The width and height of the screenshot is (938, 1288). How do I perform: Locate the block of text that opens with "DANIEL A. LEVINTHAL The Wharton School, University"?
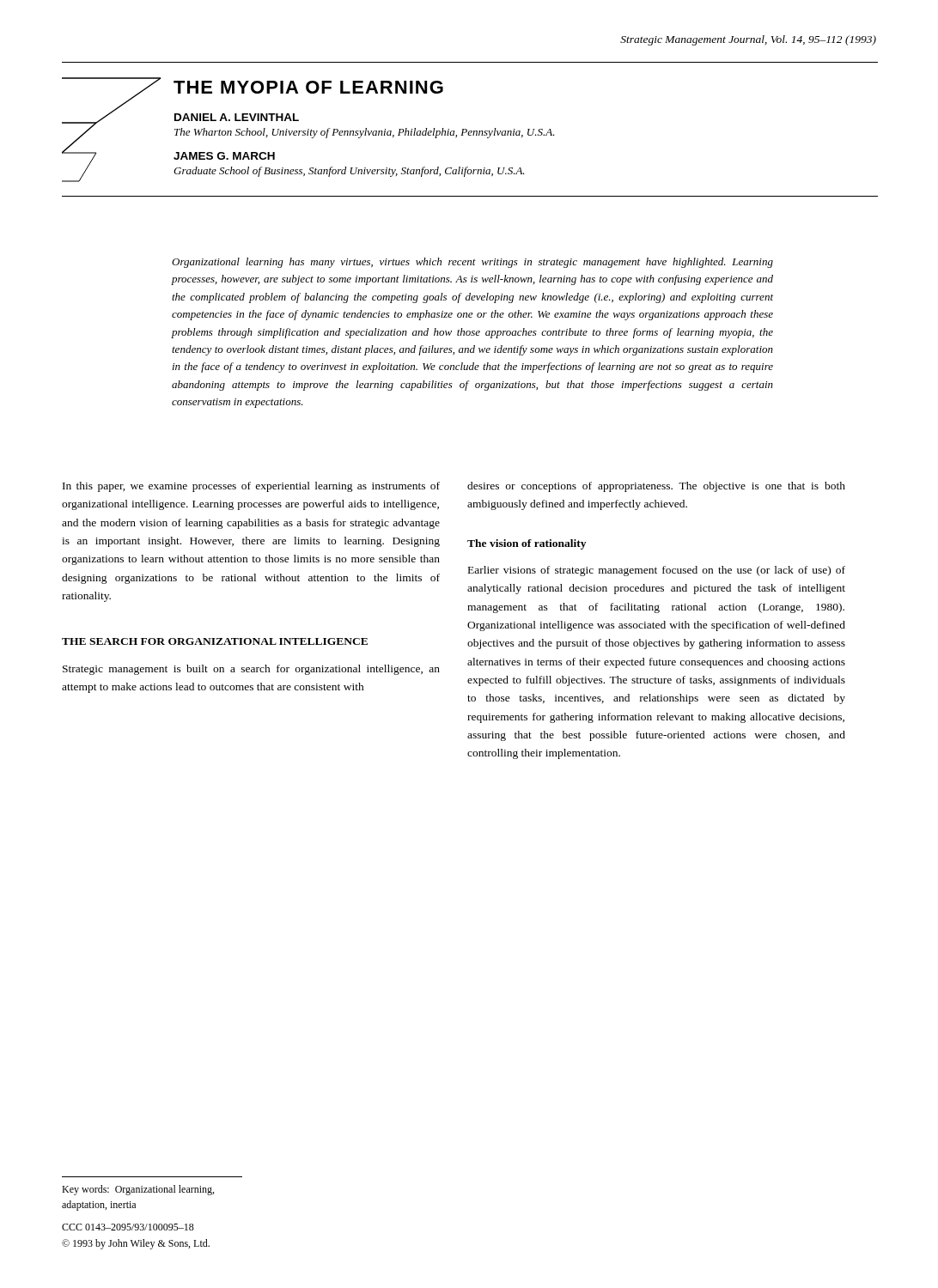pos(517,125)
